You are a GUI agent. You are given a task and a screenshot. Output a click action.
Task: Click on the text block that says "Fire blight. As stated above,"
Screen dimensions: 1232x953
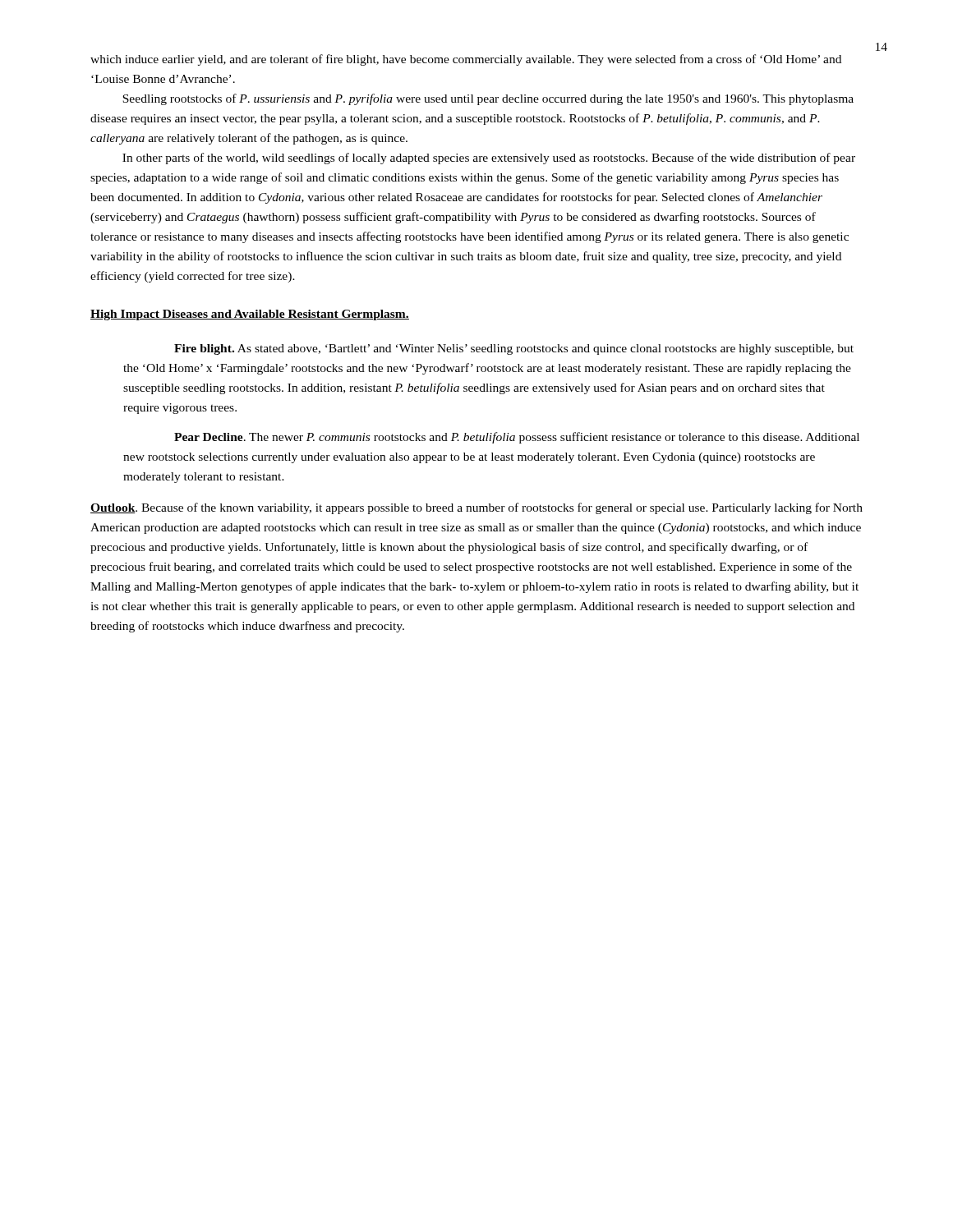point(493,378)
